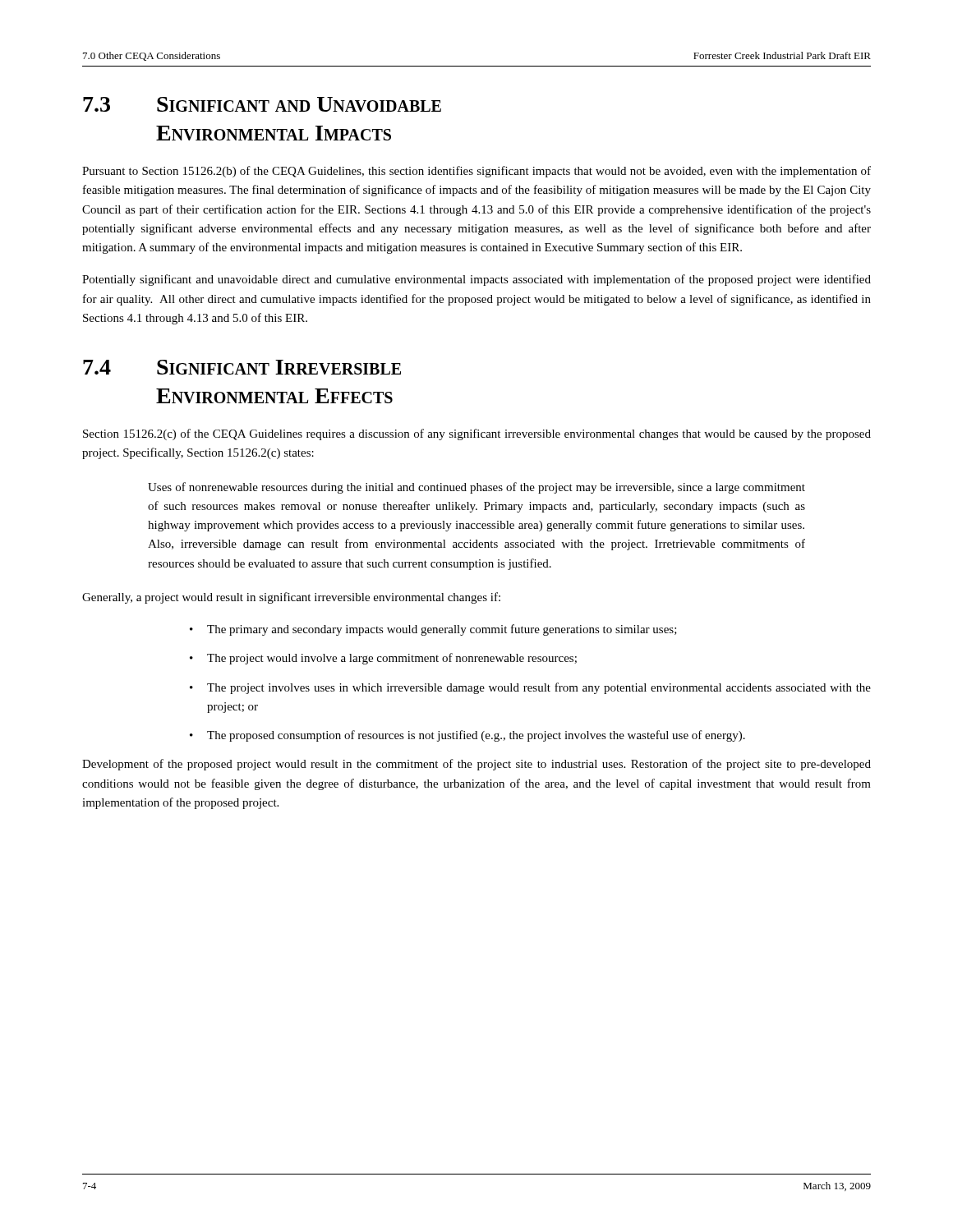Locate the block of text that opens with "Section 15126.2(c) of"

point(476,443)
